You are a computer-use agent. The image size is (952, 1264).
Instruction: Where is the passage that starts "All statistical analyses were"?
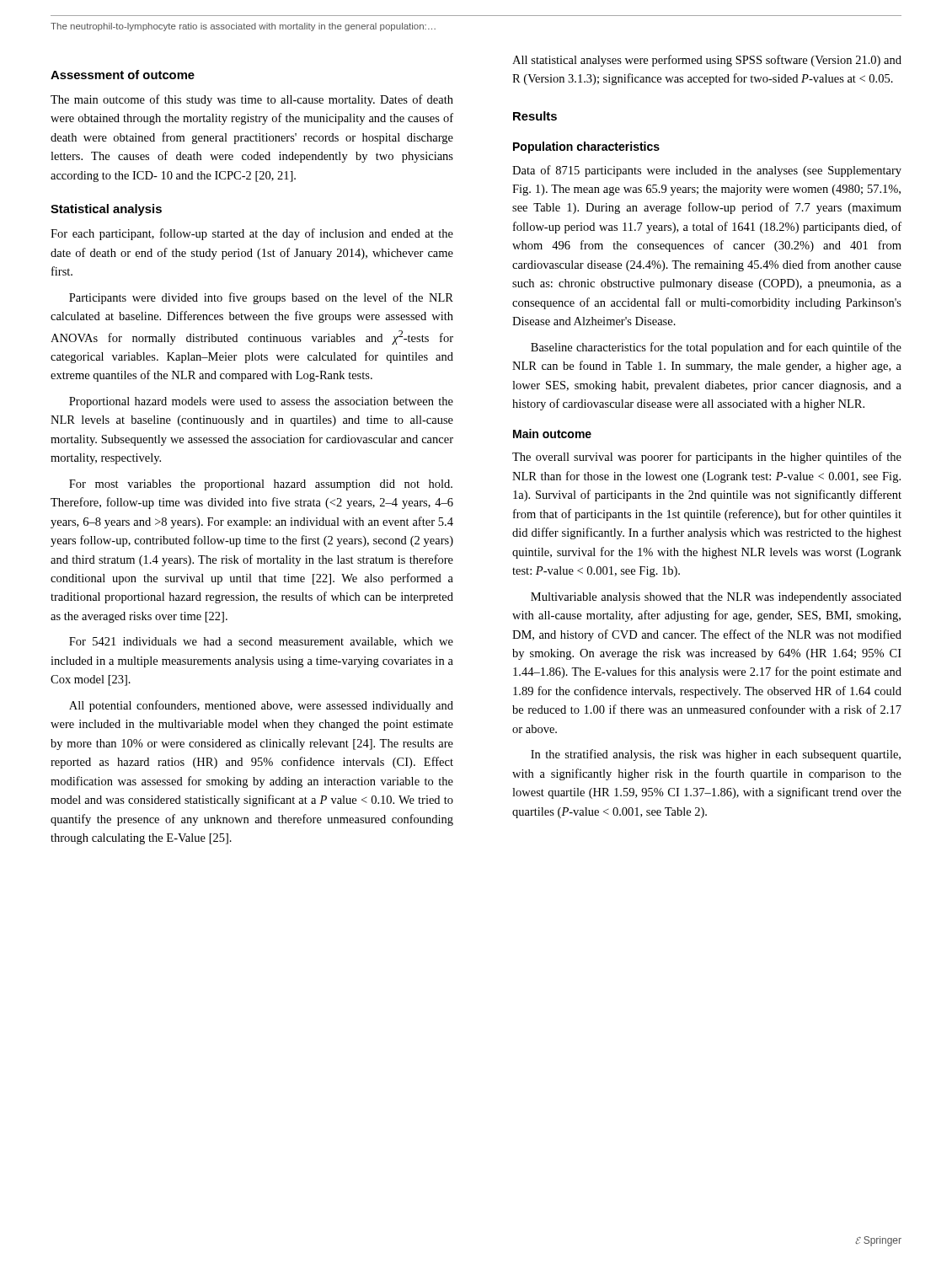point(707,70)
